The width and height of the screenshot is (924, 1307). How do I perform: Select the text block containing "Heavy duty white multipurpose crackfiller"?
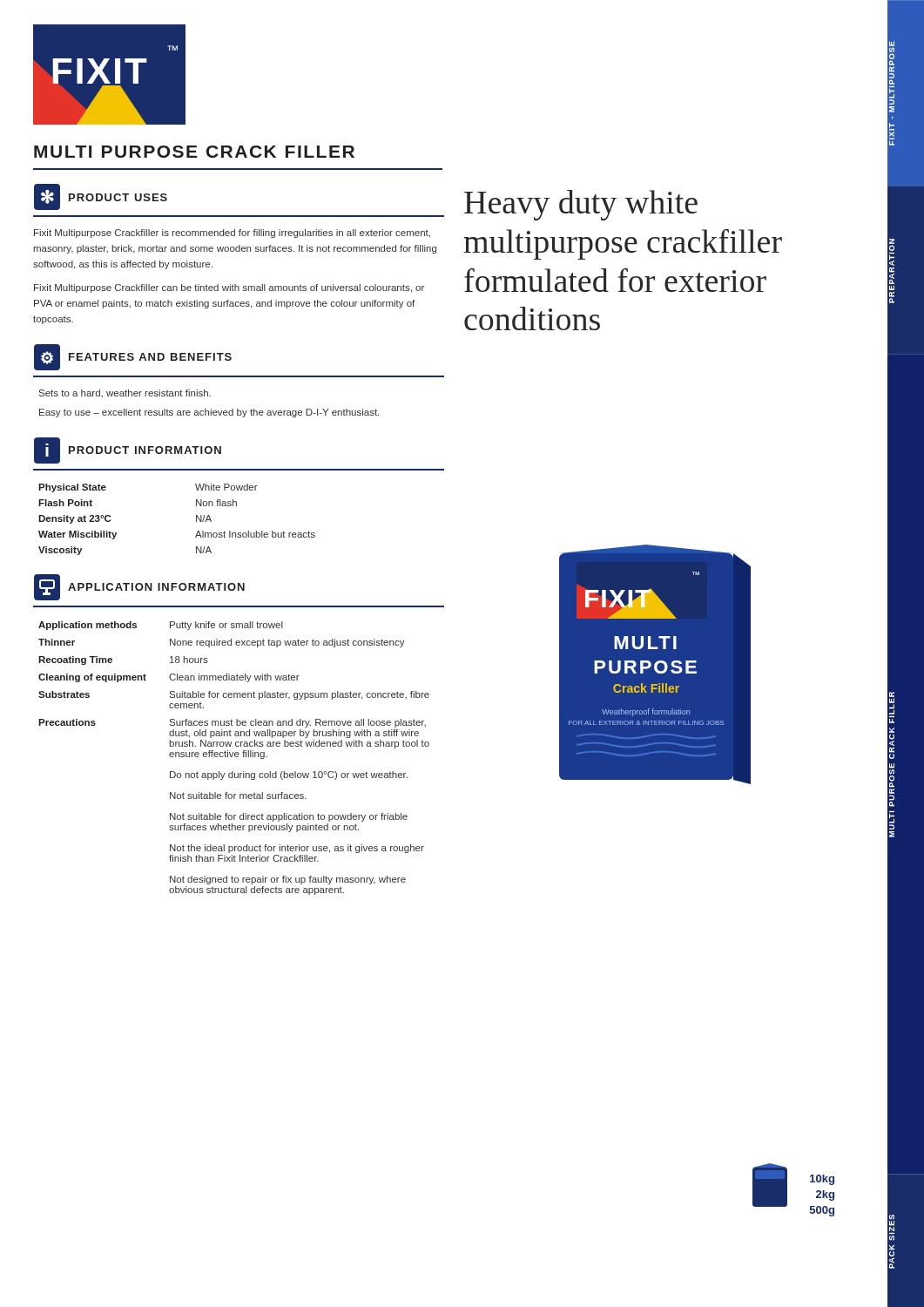click(623, 261)
